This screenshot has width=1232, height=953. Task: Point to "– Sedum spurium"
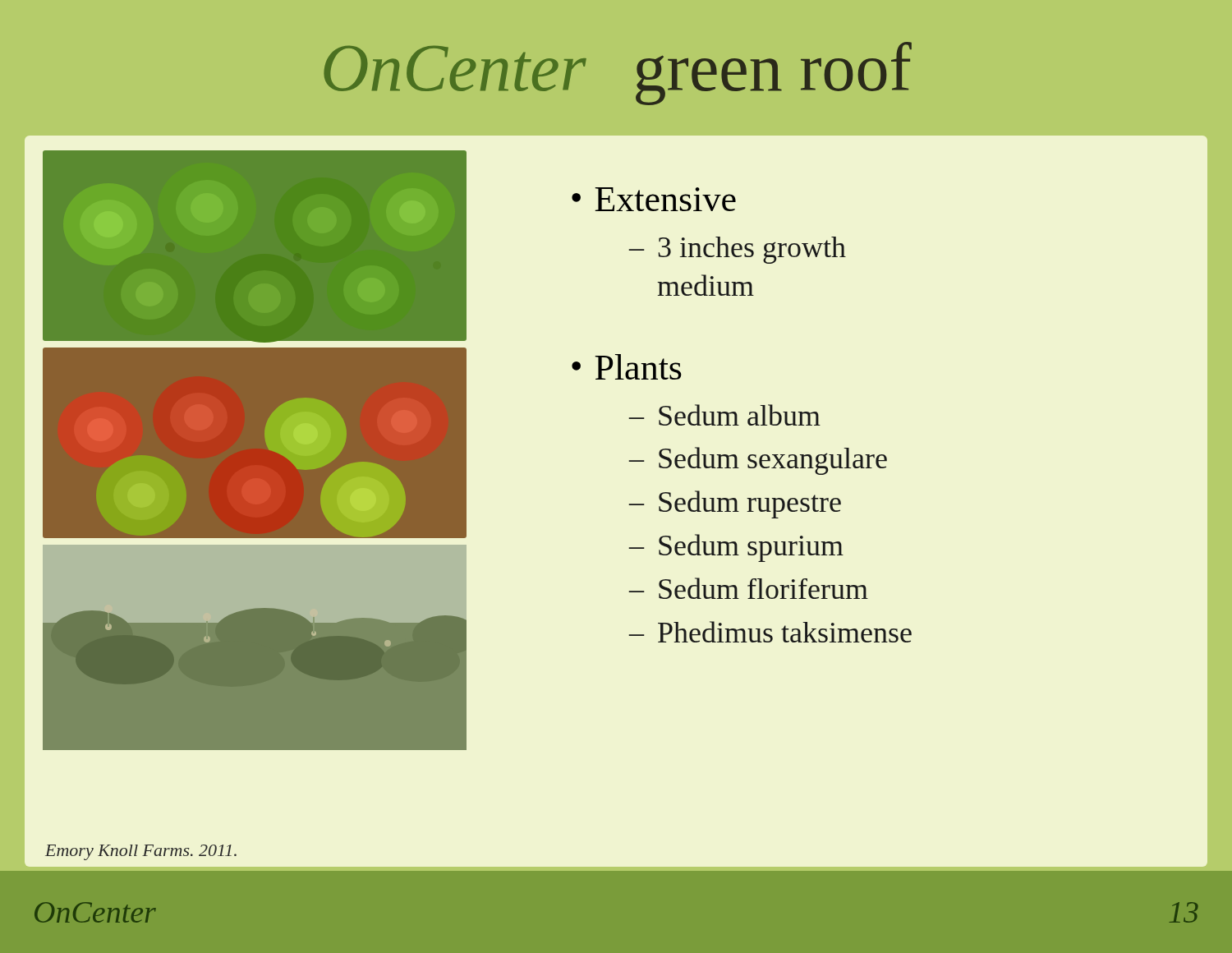736,546
